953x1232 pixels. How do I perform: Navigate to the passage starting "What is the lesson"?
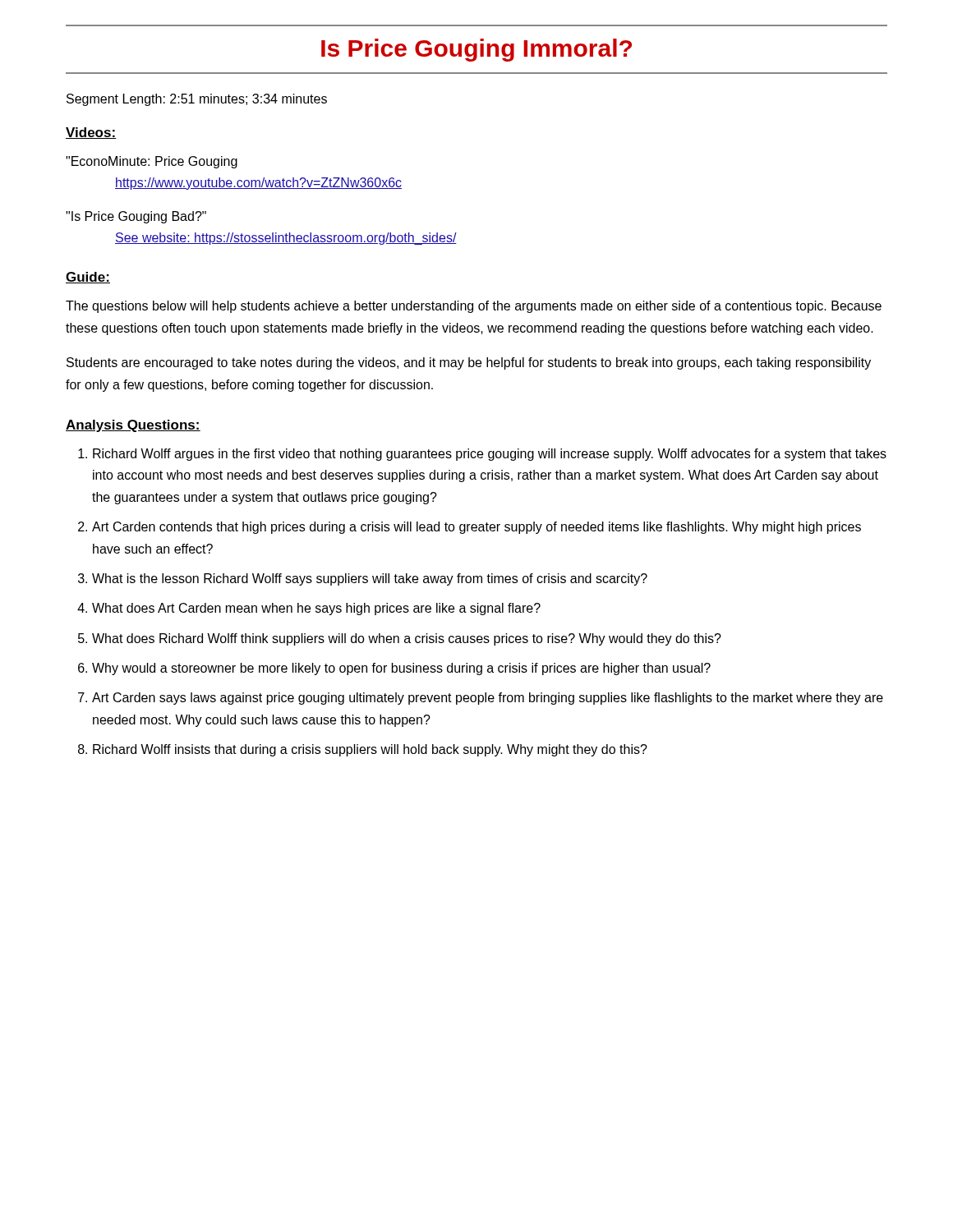[370, 579]
